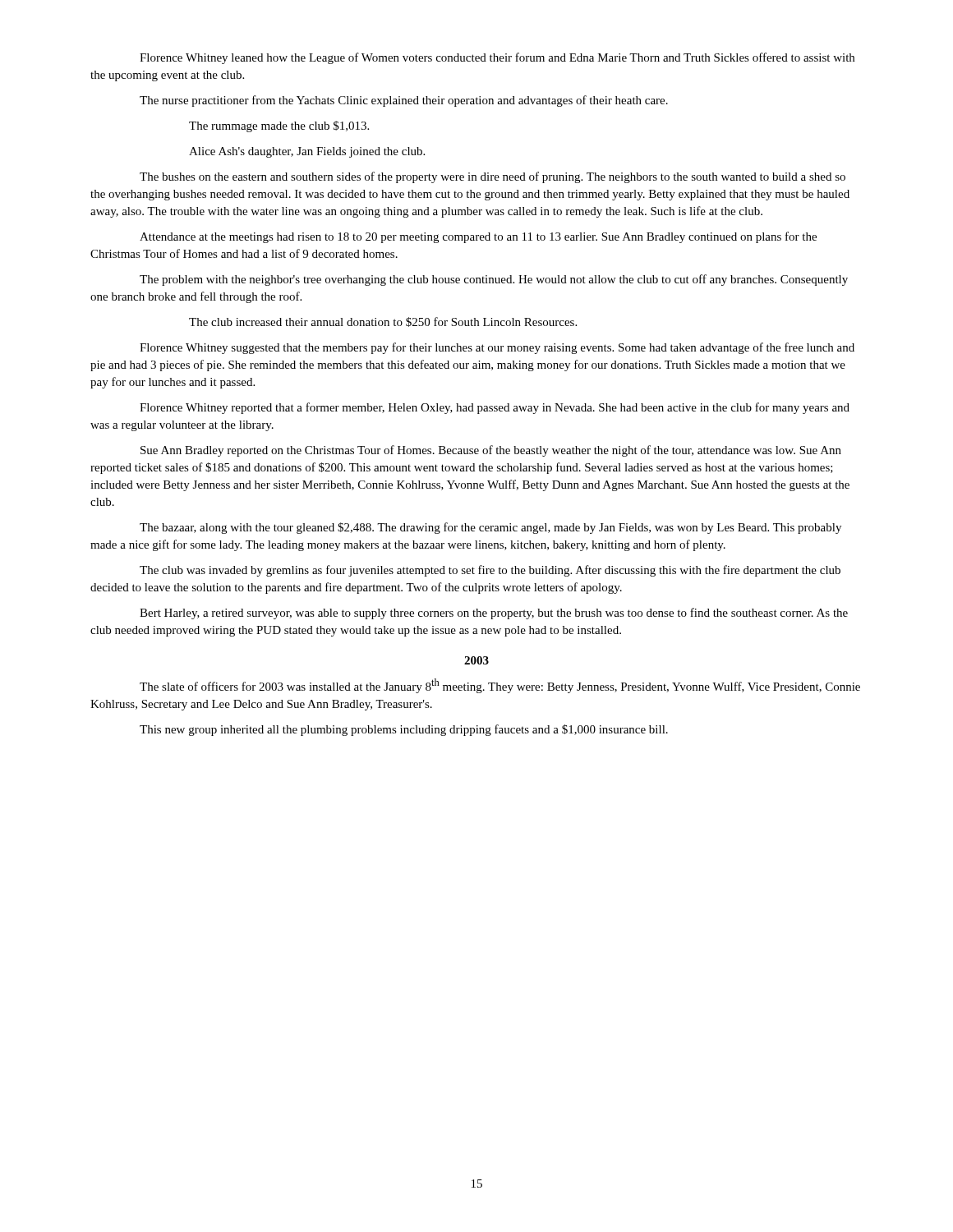Find the block on this page that starts "The club increased their annual"

(x=476, y=322)
